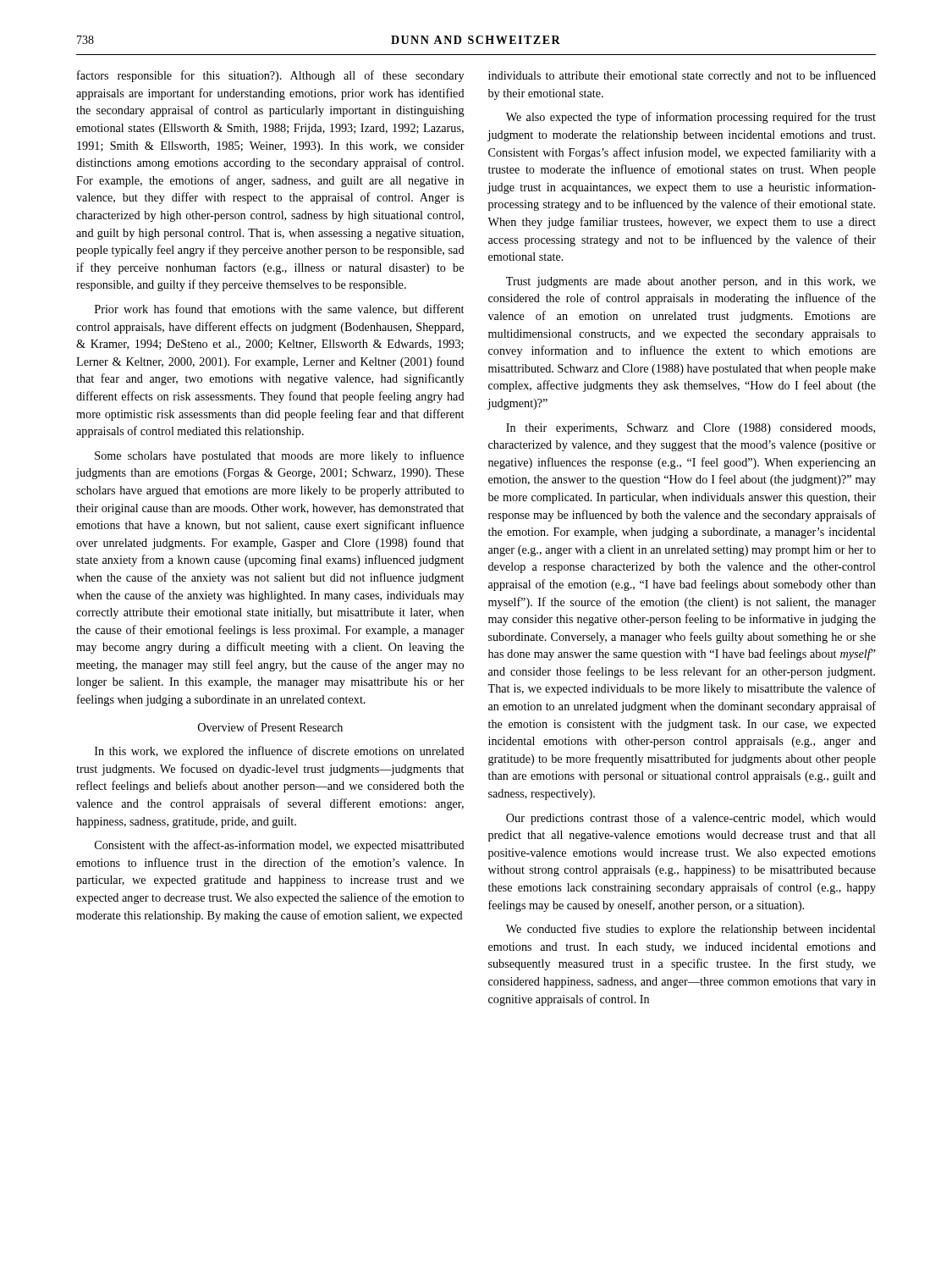
Task: Navigate to the text block starting "We conducted five studies to explore"
Action: click(682, 964)
